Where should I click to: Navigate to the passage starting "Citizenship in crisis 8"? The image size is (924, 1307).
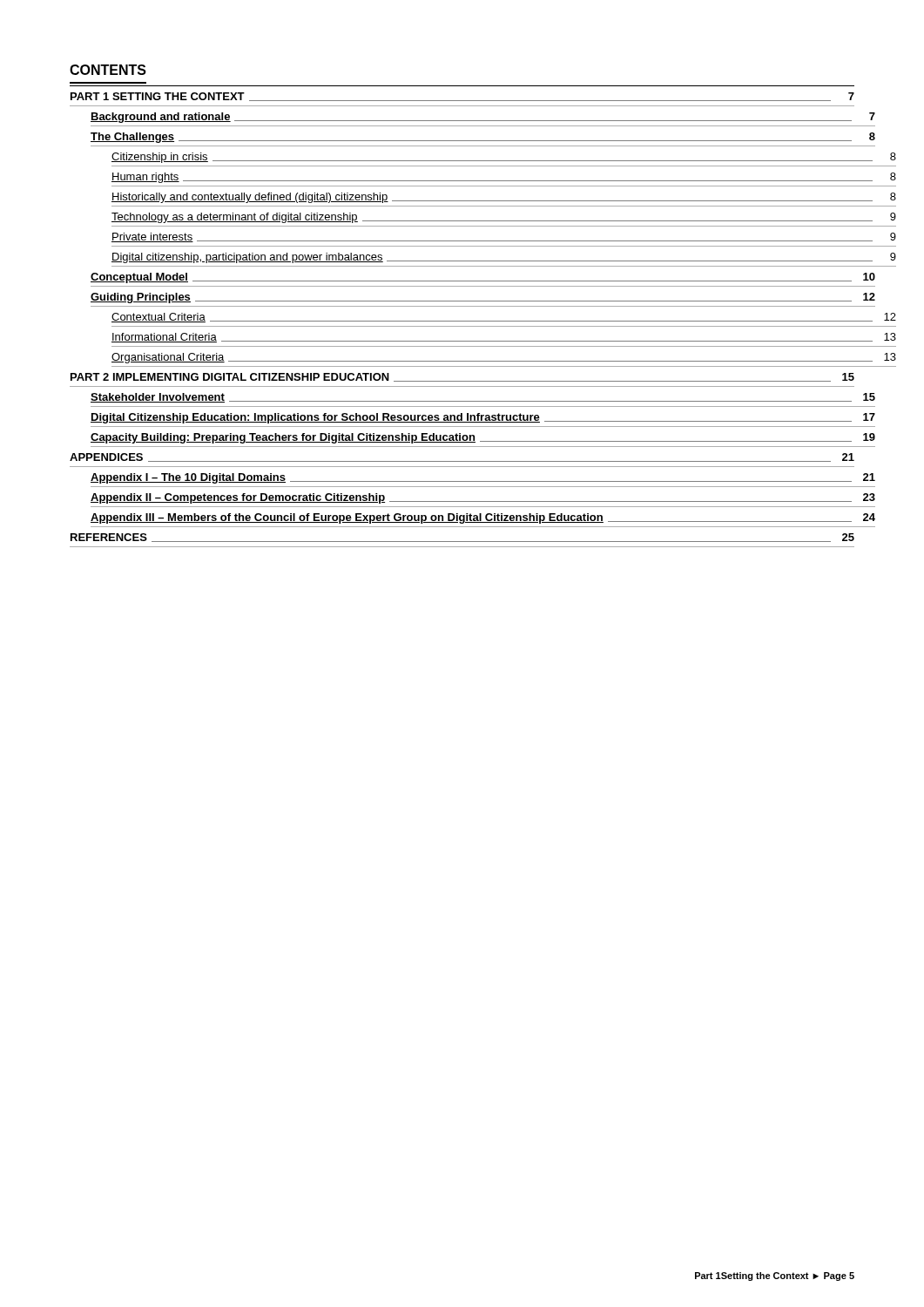click(x=483, y=156)
